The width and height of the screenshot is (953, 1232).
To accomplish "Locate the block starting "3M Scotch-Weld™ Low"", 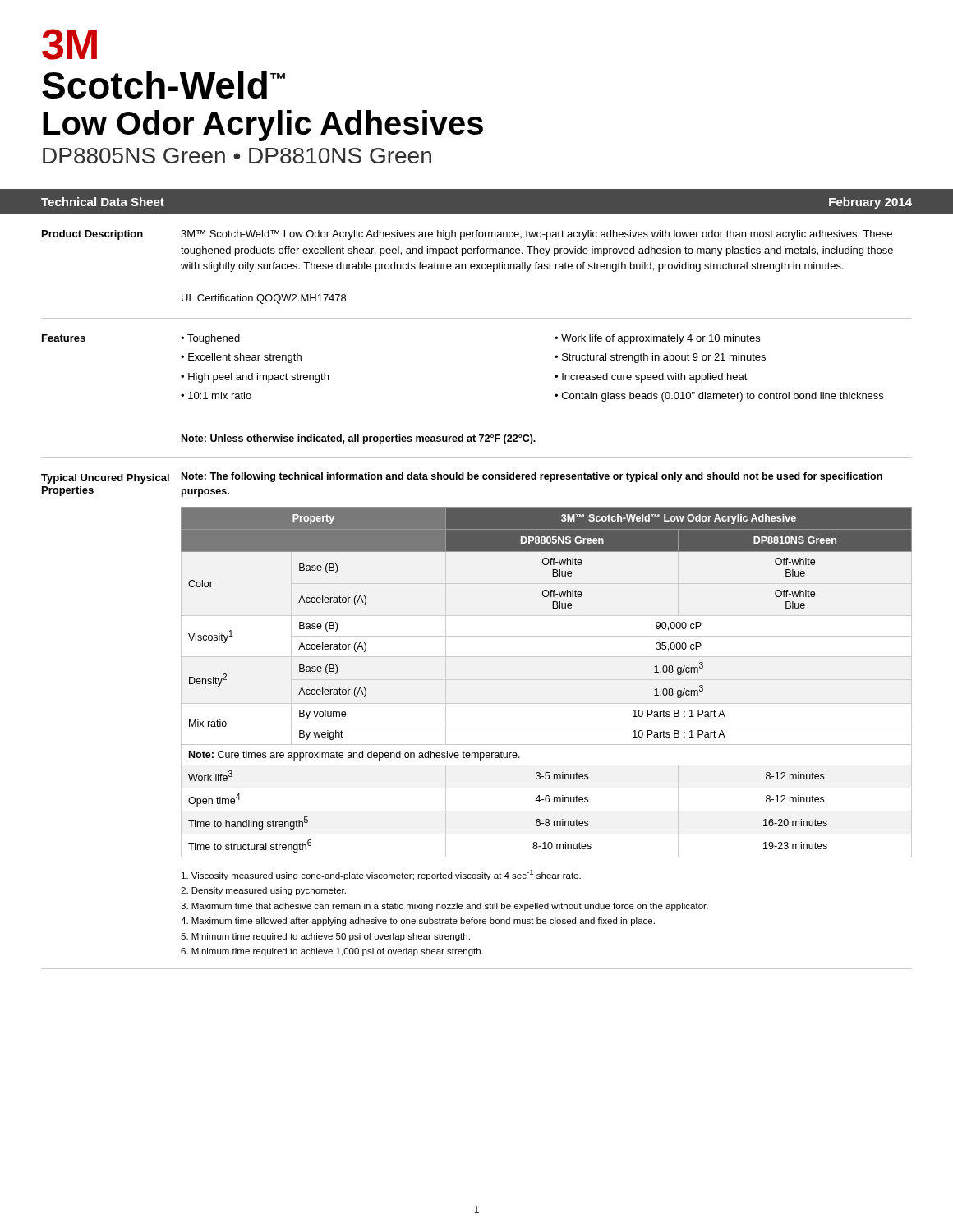I will (x=69, y=44).
